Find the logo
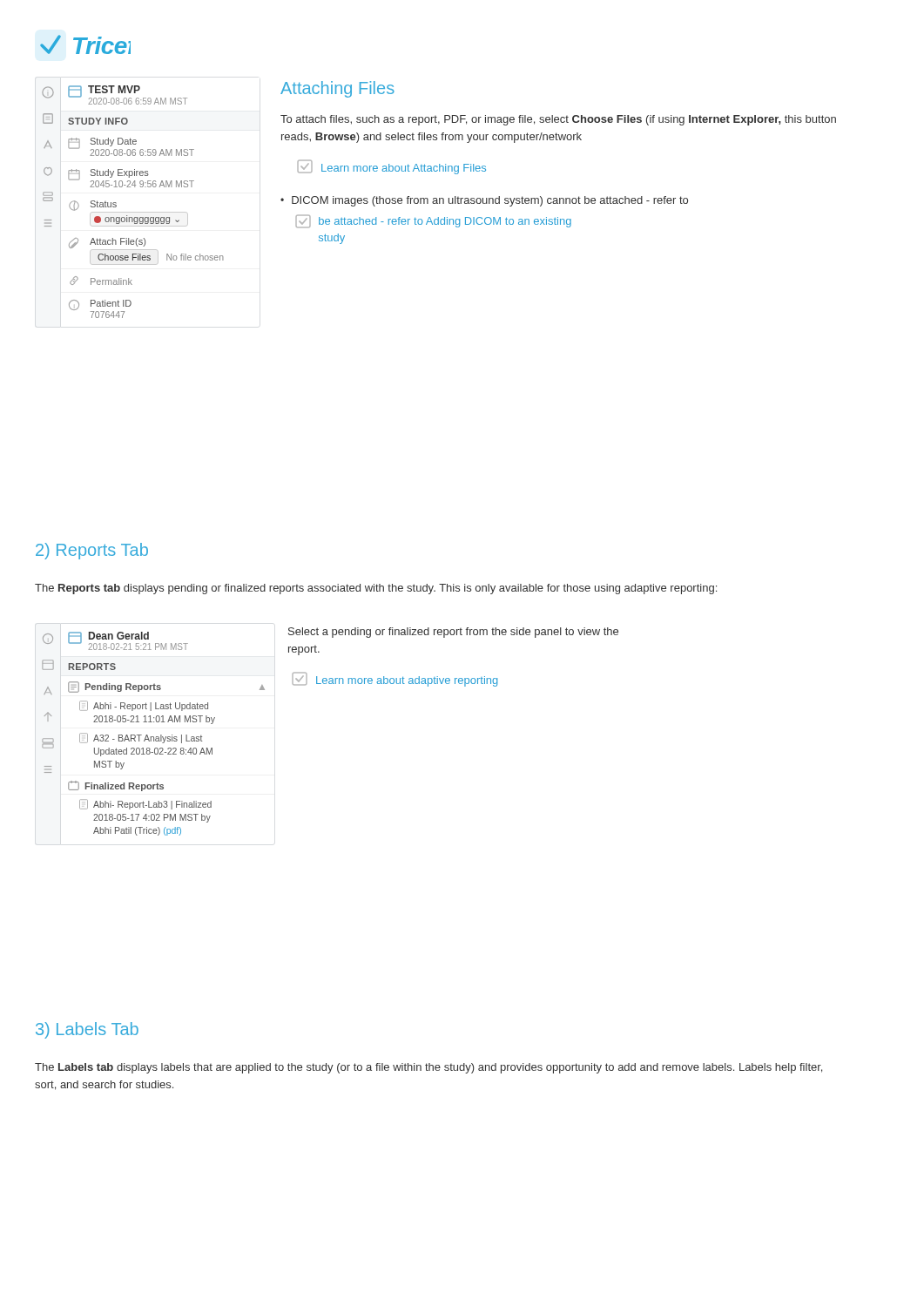924x1307 pixels. click(x=83, y=48)
